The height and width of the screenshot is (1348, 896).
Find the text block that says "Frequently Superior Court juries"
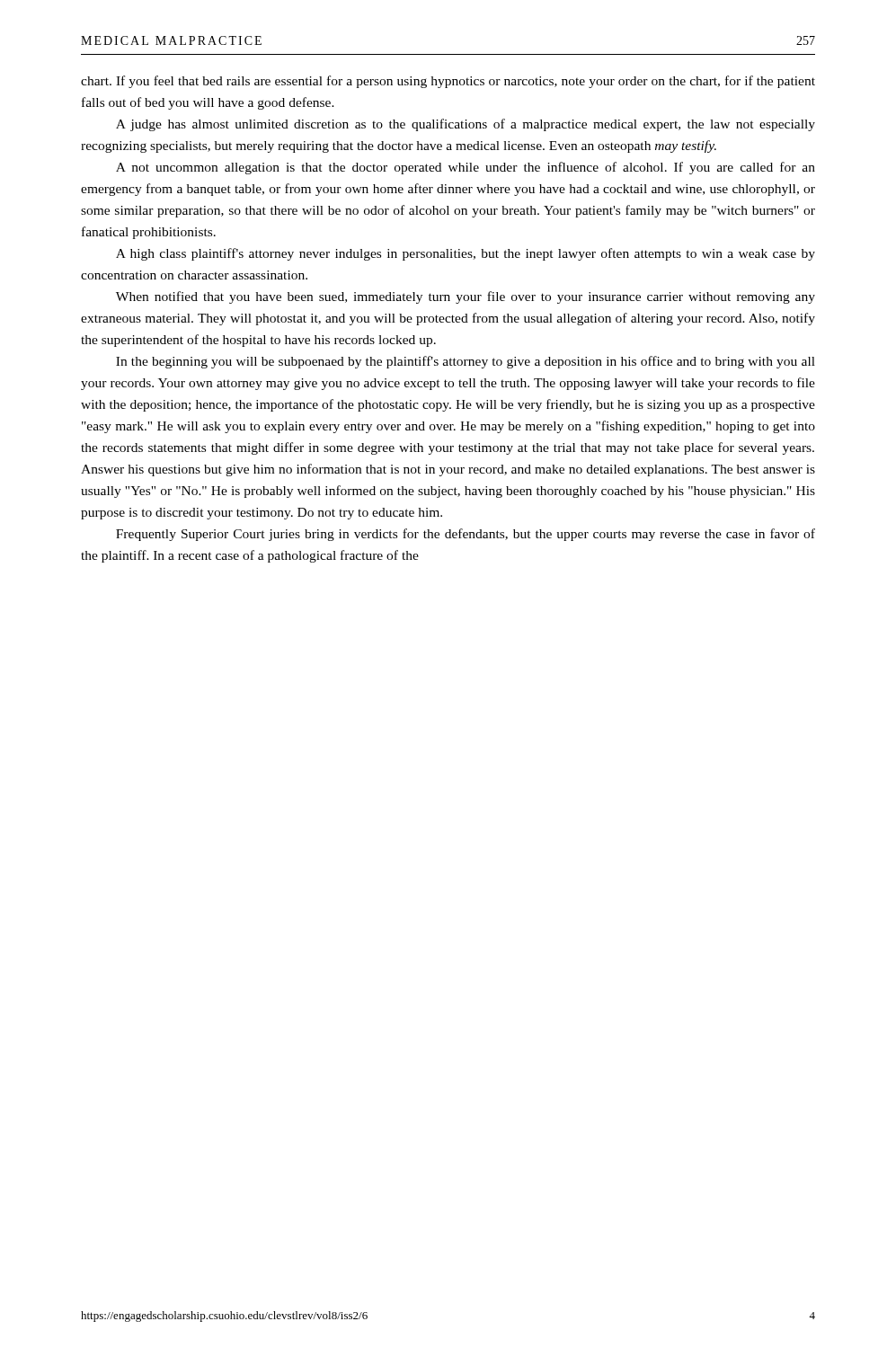[x=448, y=545]
